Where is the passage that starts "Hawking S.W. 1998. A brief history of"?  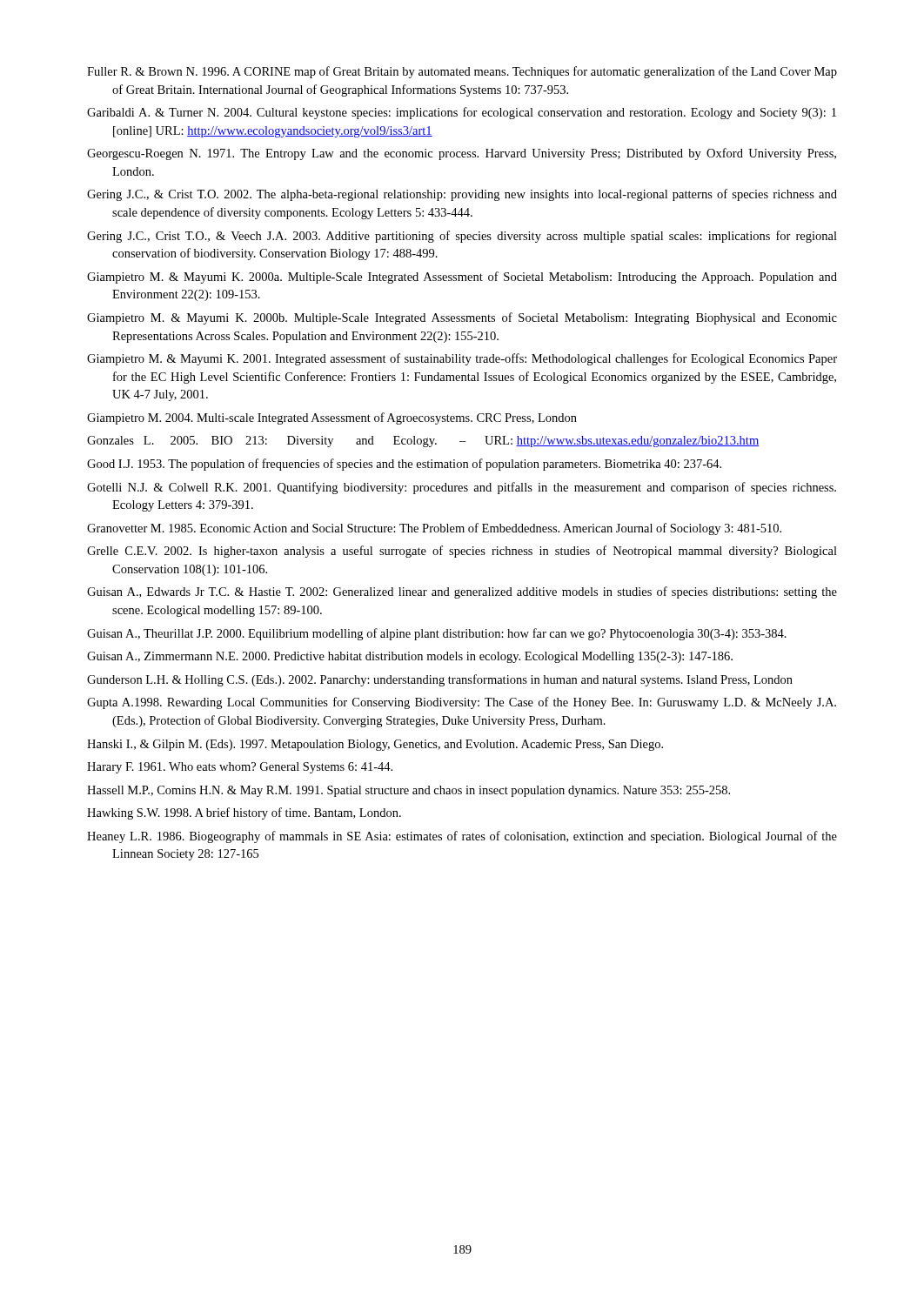[244, 813]
